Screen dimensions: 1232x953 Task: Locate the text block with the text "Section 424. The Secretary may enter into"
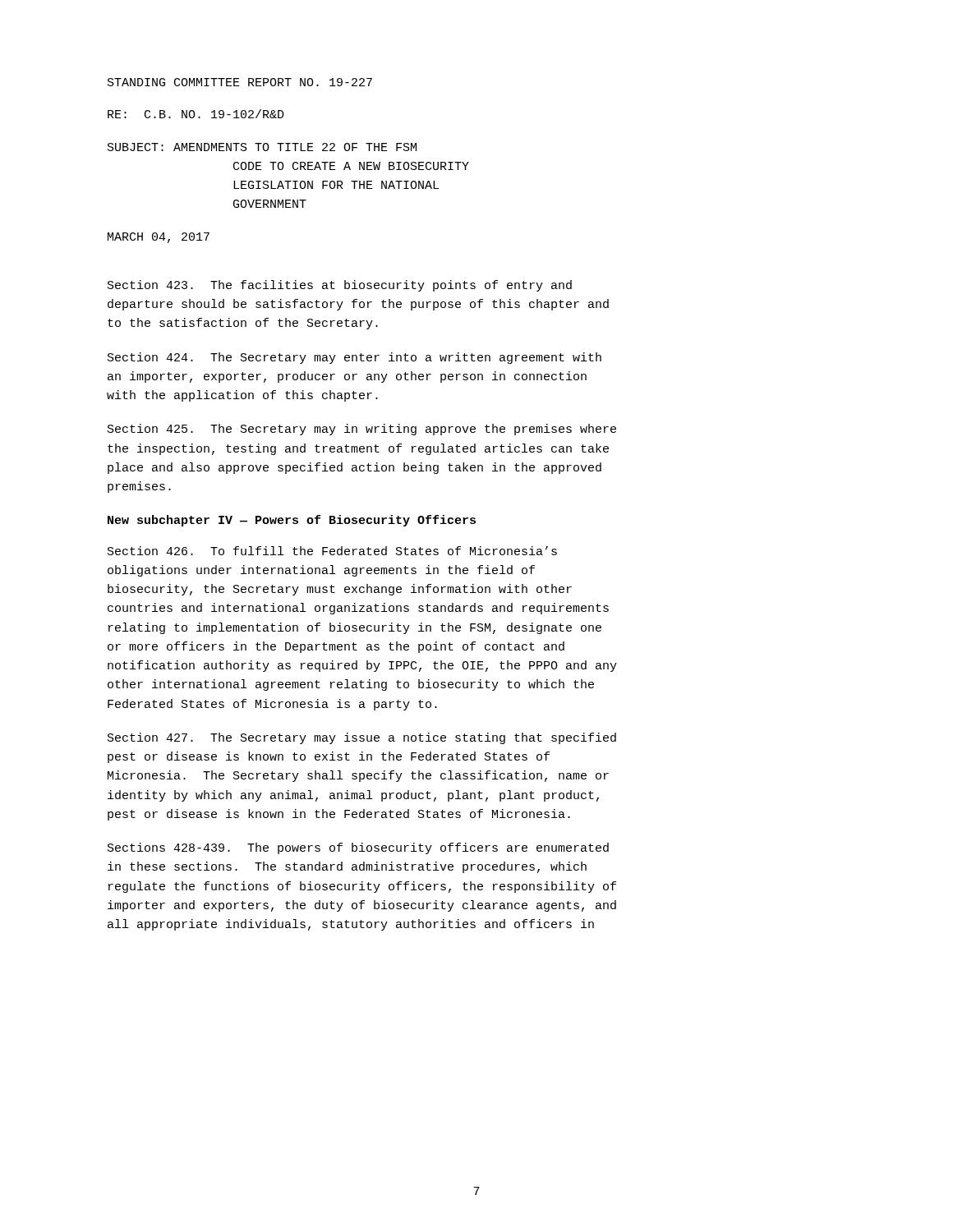pos(355,377)
